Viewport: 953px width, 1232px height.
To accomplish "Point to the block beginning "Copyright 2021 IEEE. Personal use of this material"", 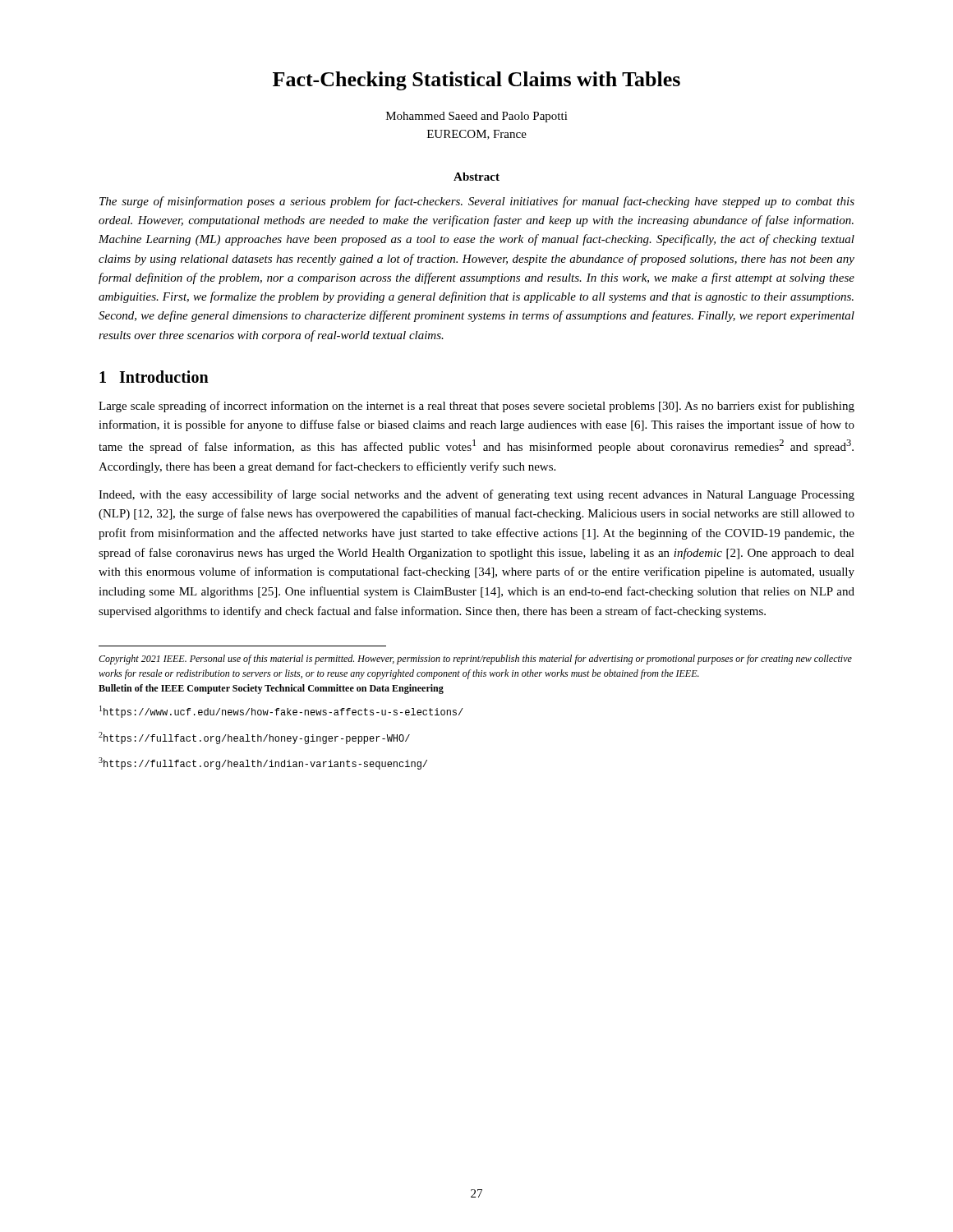I will coord(475,674).
